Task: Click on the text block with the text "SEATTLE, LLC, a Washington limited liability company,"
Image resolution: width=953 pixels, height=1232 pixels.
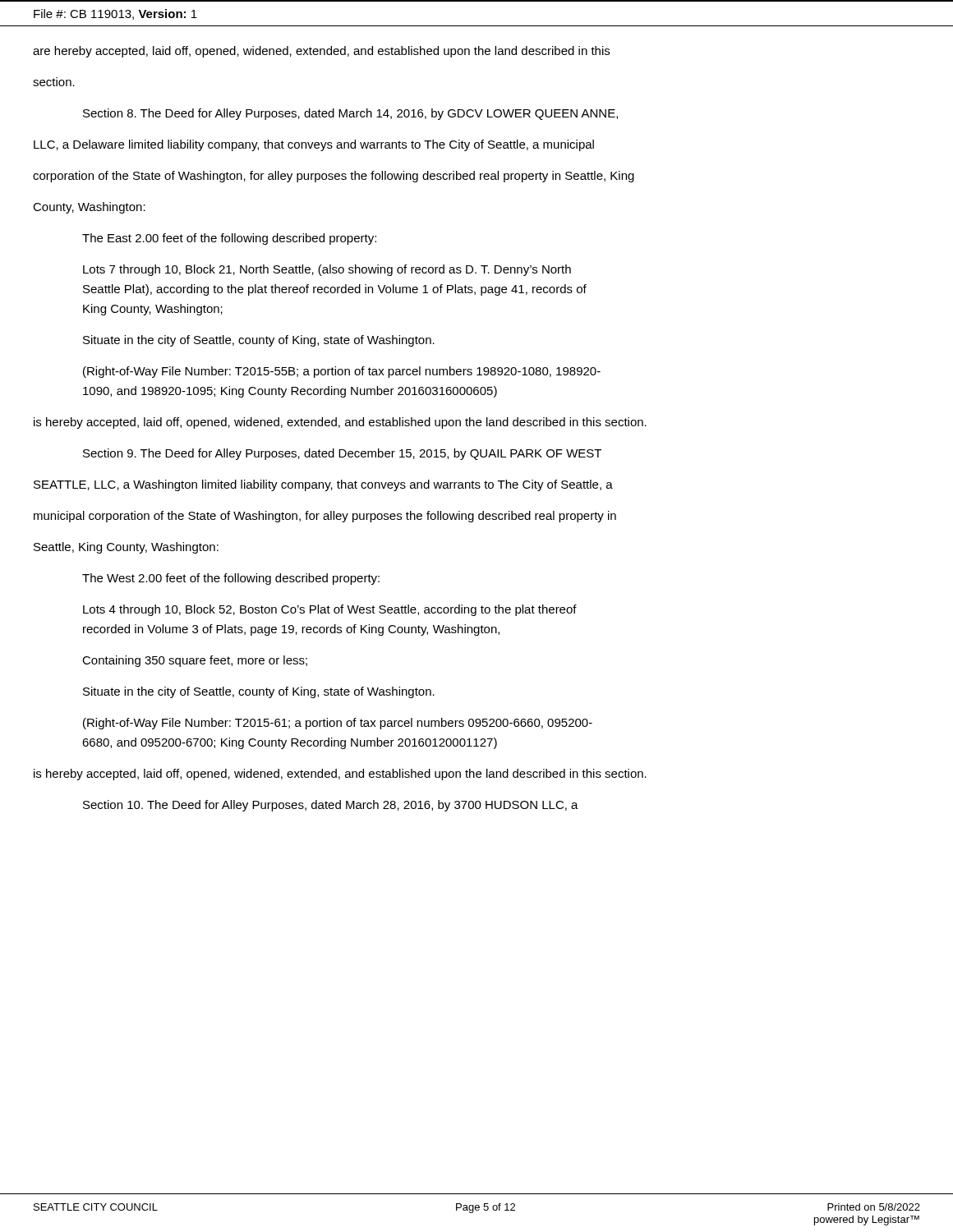Action: pyautogui.click(x=323, y=484)
